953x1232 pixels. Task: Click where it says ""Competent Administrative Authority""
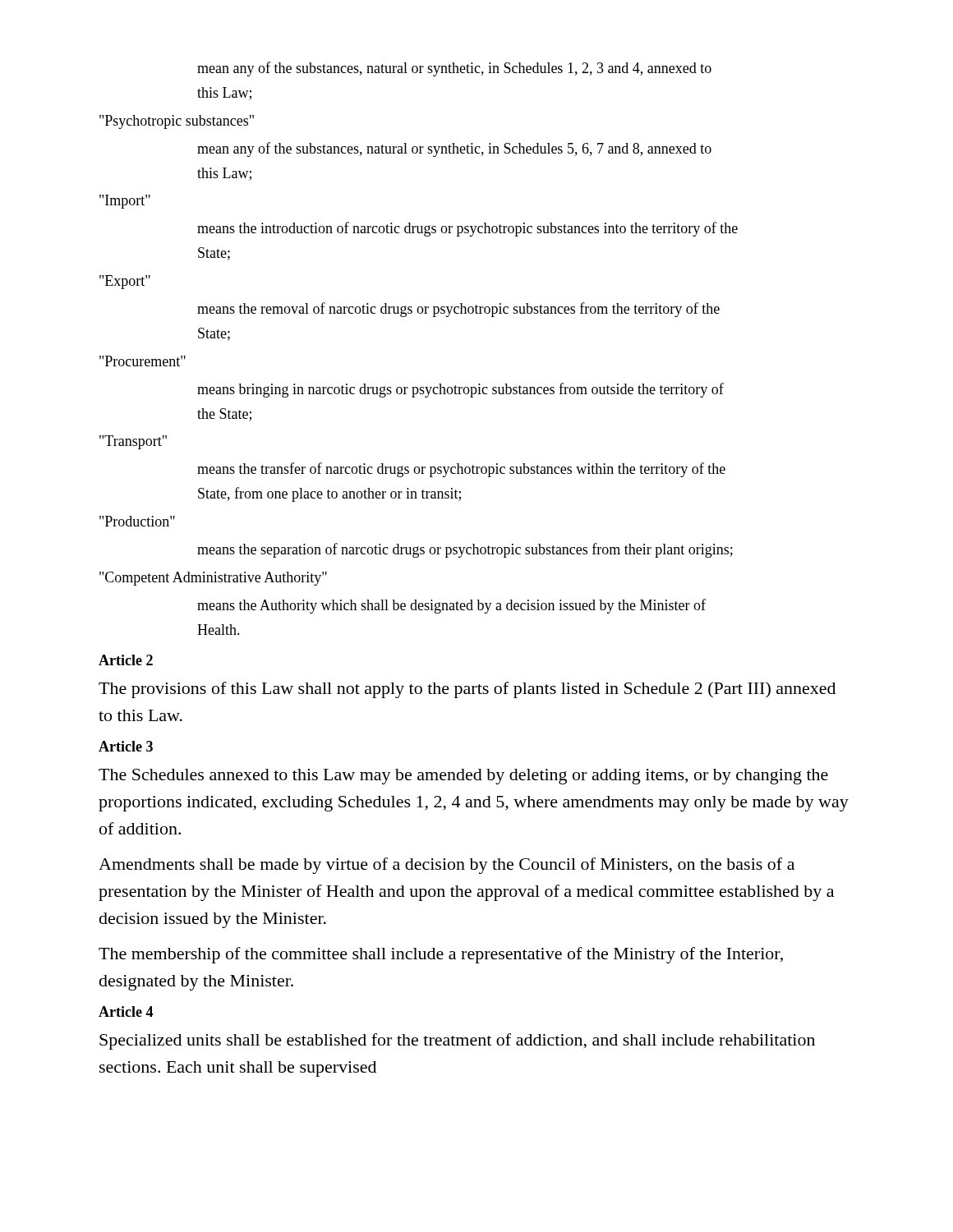(x=213, y=577)
